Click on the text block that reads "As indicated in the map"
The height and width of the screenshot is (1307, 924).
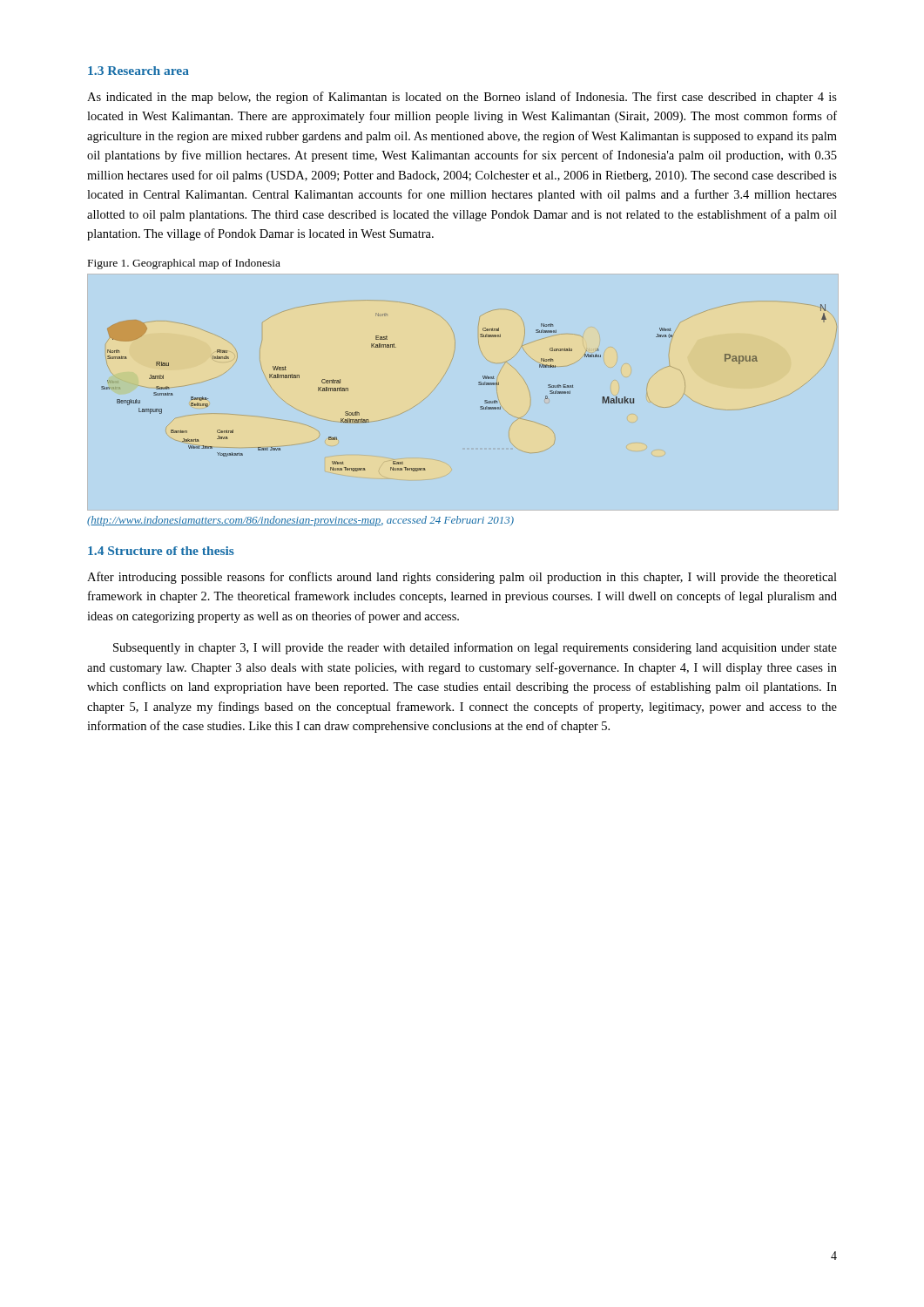pyautogui.click(x=462, y=165)
